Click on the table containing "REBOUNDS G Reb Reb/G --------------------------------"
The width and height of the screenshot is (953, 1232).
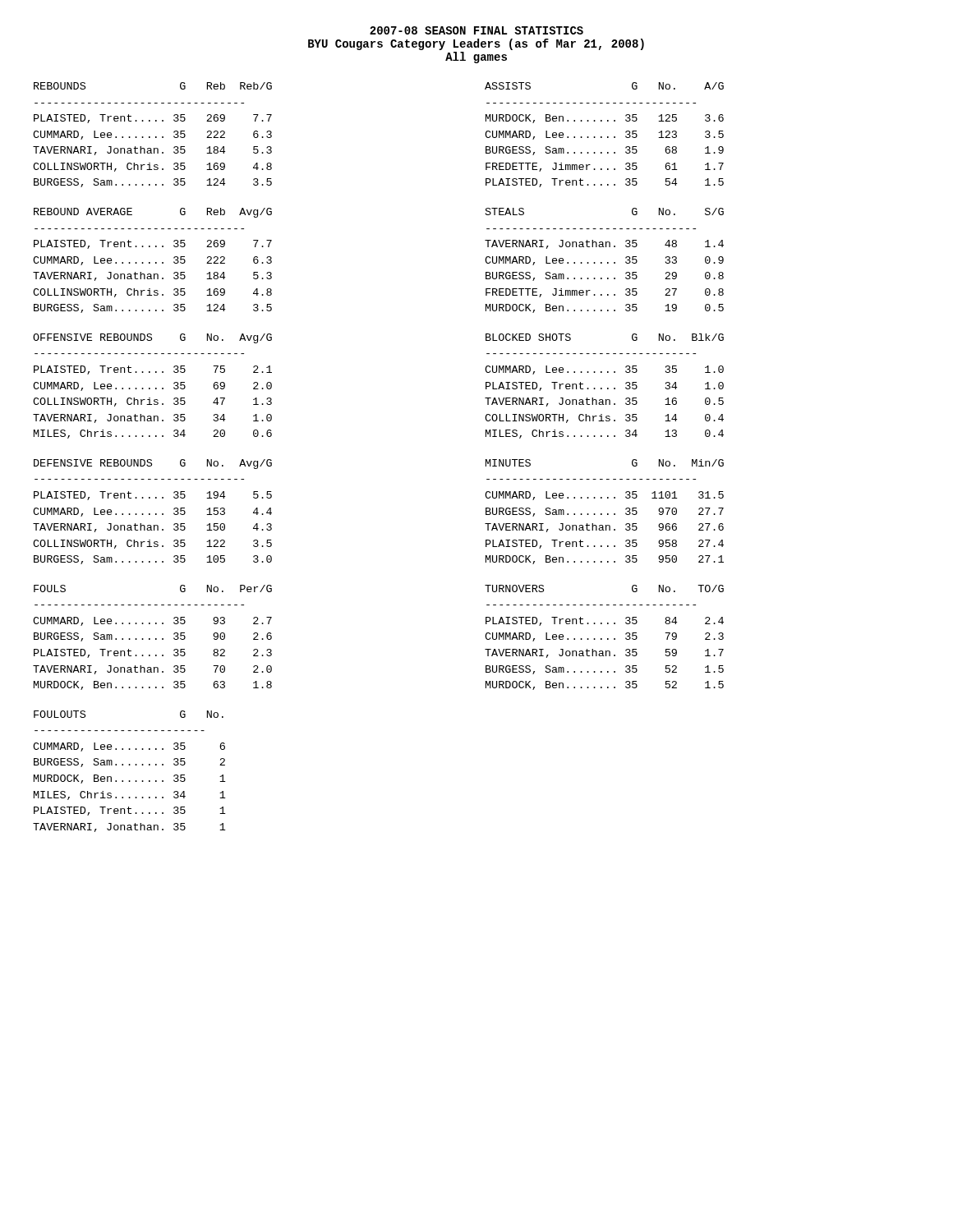[x=246, y=135]
